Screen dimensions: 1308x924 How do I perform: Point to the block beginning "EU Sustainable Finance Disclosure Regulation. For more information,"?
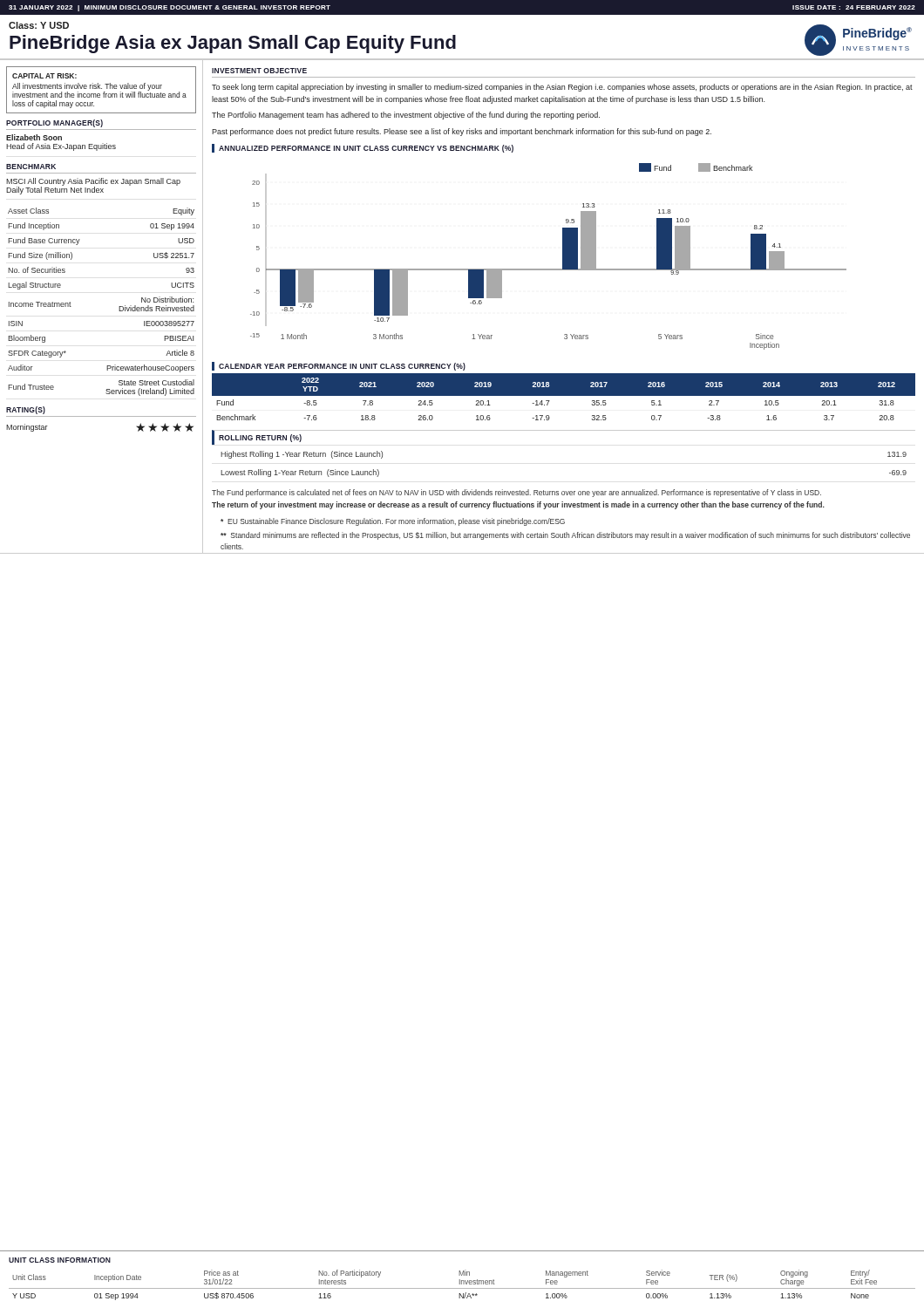click(x=393, y=521)
